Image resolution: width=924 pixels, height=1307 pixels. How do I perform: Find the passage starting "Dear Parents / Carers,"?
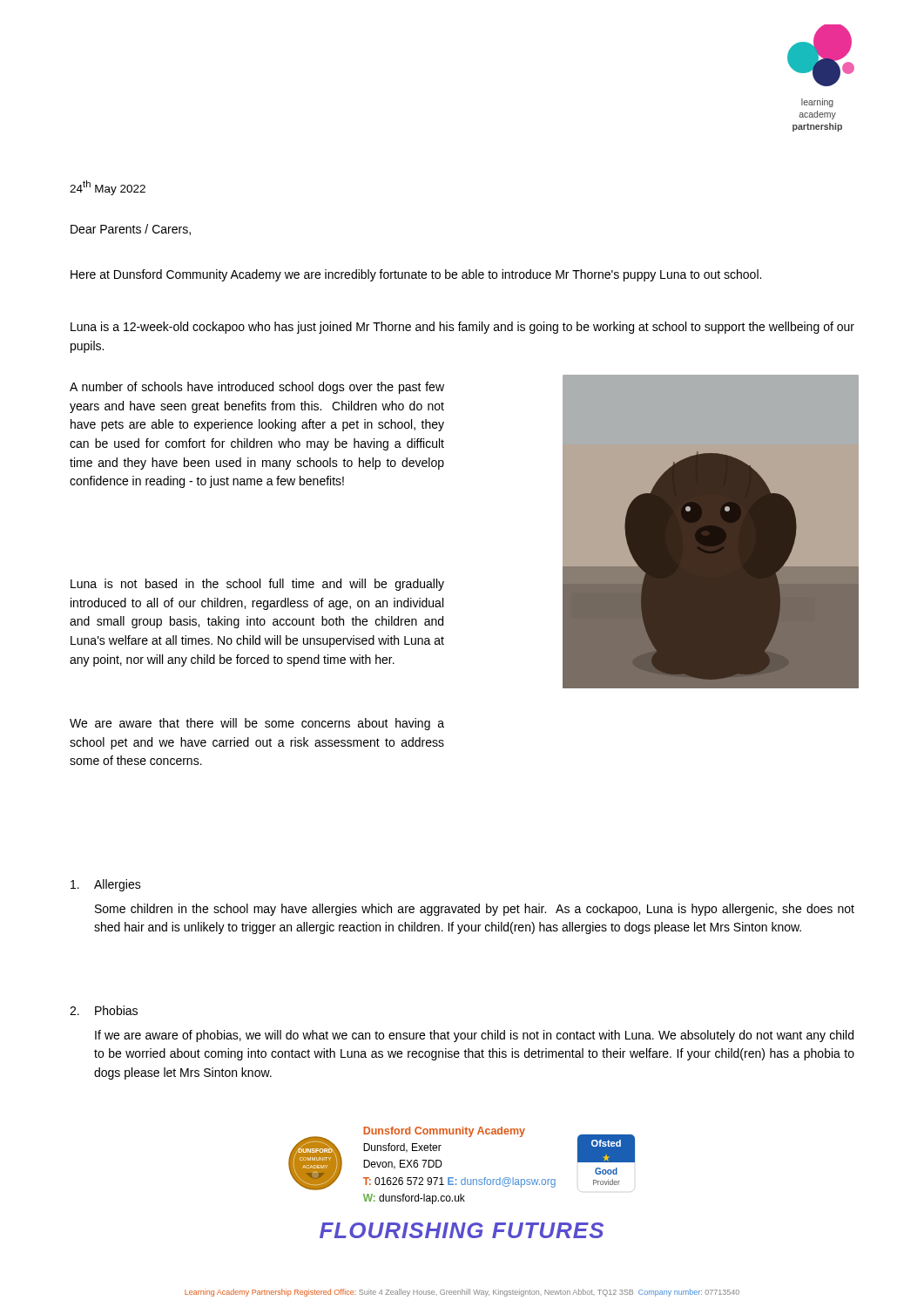[131, 229]
